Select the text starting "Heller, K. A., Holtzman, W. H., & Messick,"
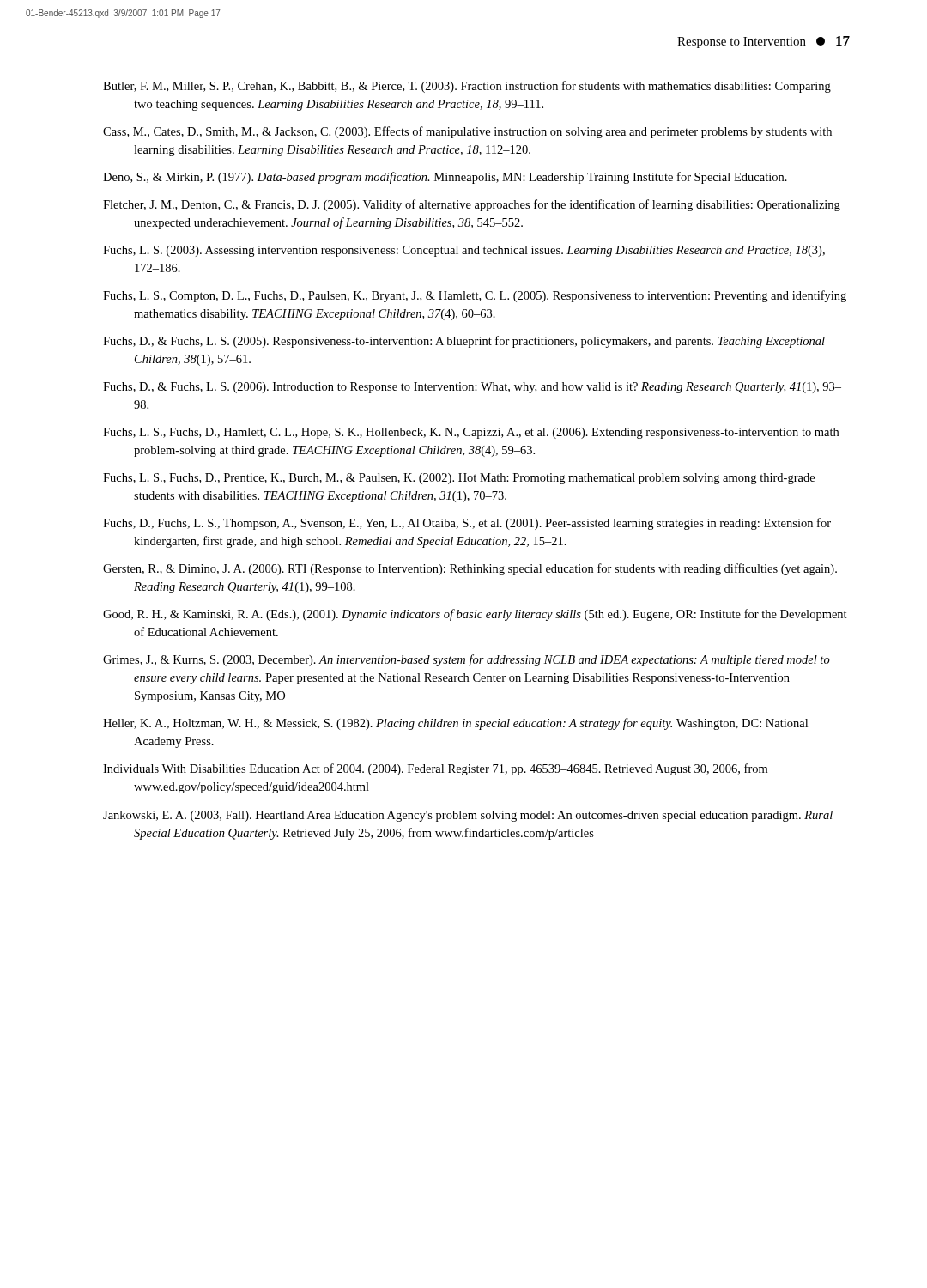 456,732
